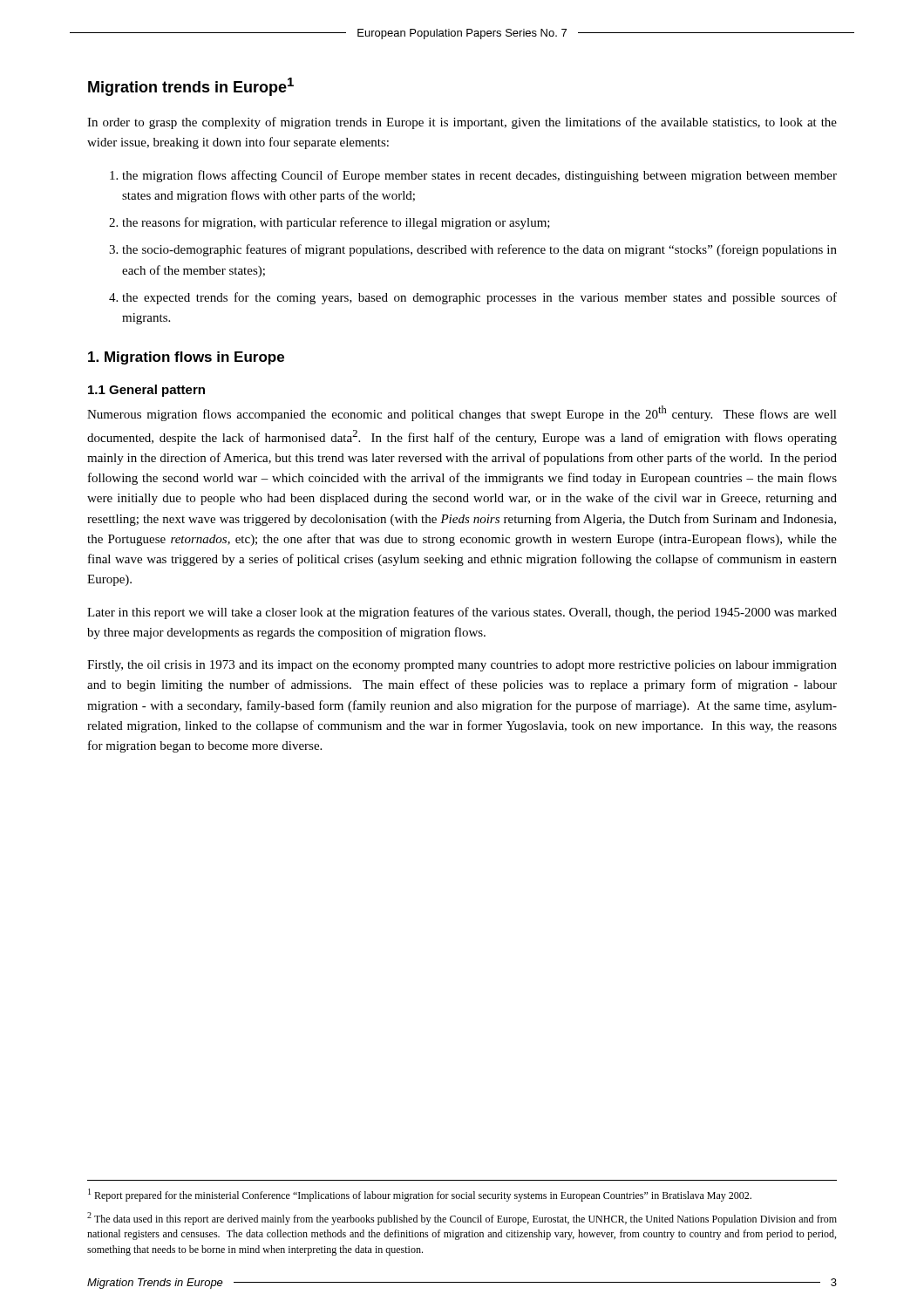Locate the block of text that opens with "the socio-demographic features of migrant populations, described"
This screenshot has width=924, height=1308.
[479, 260]
